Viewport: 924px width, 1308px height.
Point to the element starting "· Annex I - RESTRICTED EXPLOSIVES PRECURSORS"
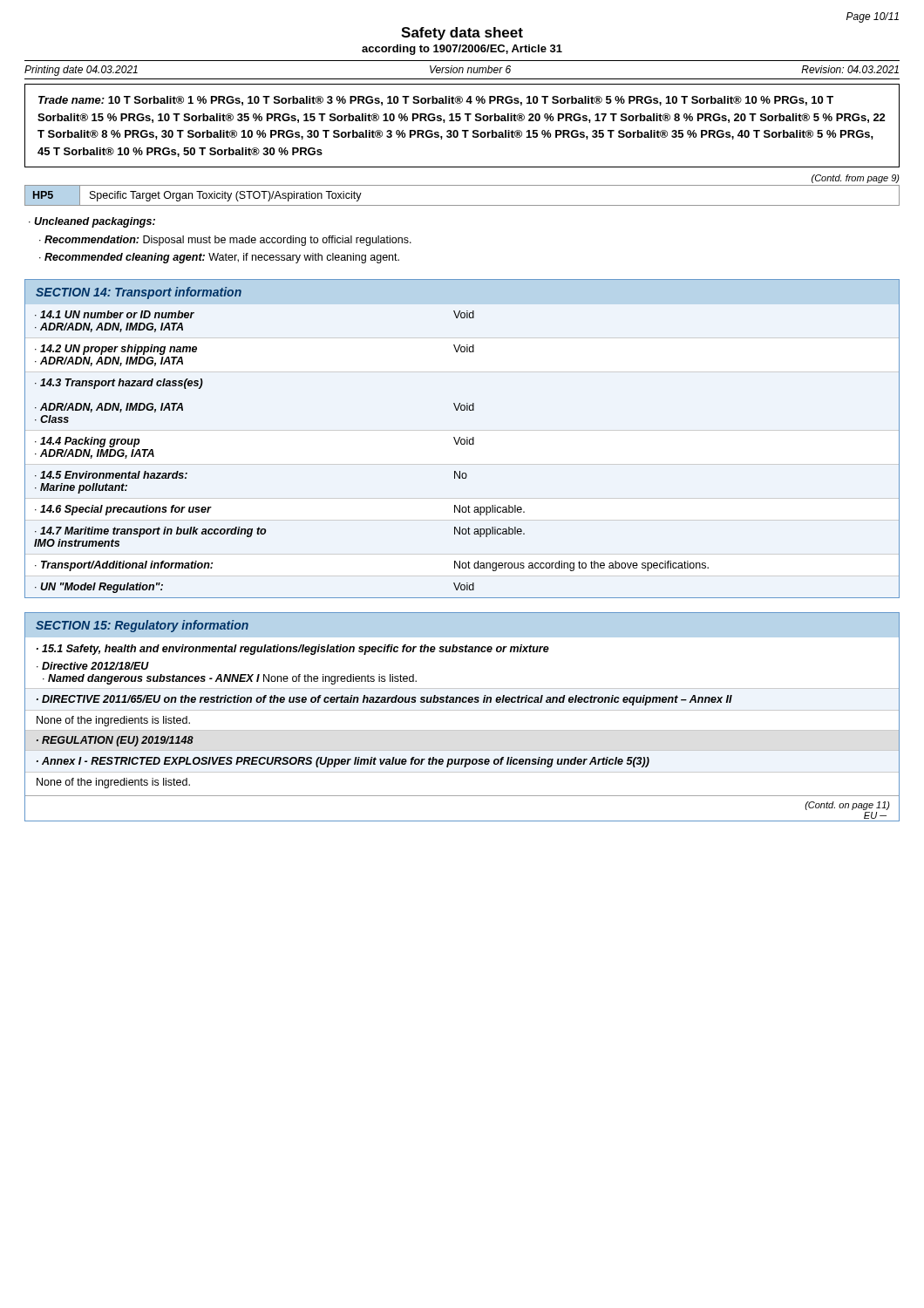point(343,761)
